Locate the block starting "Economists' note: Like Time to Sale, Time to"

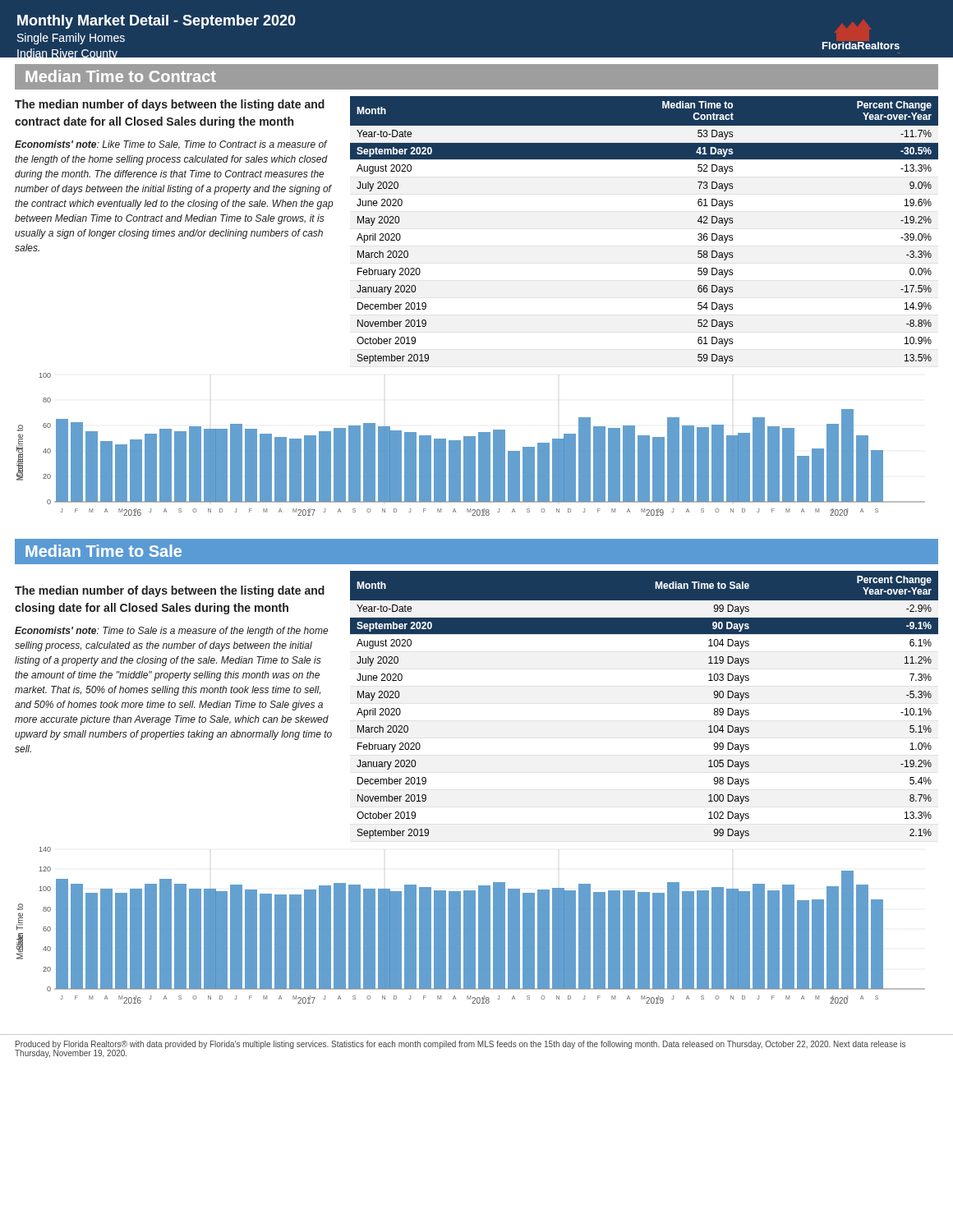[174, 196]
